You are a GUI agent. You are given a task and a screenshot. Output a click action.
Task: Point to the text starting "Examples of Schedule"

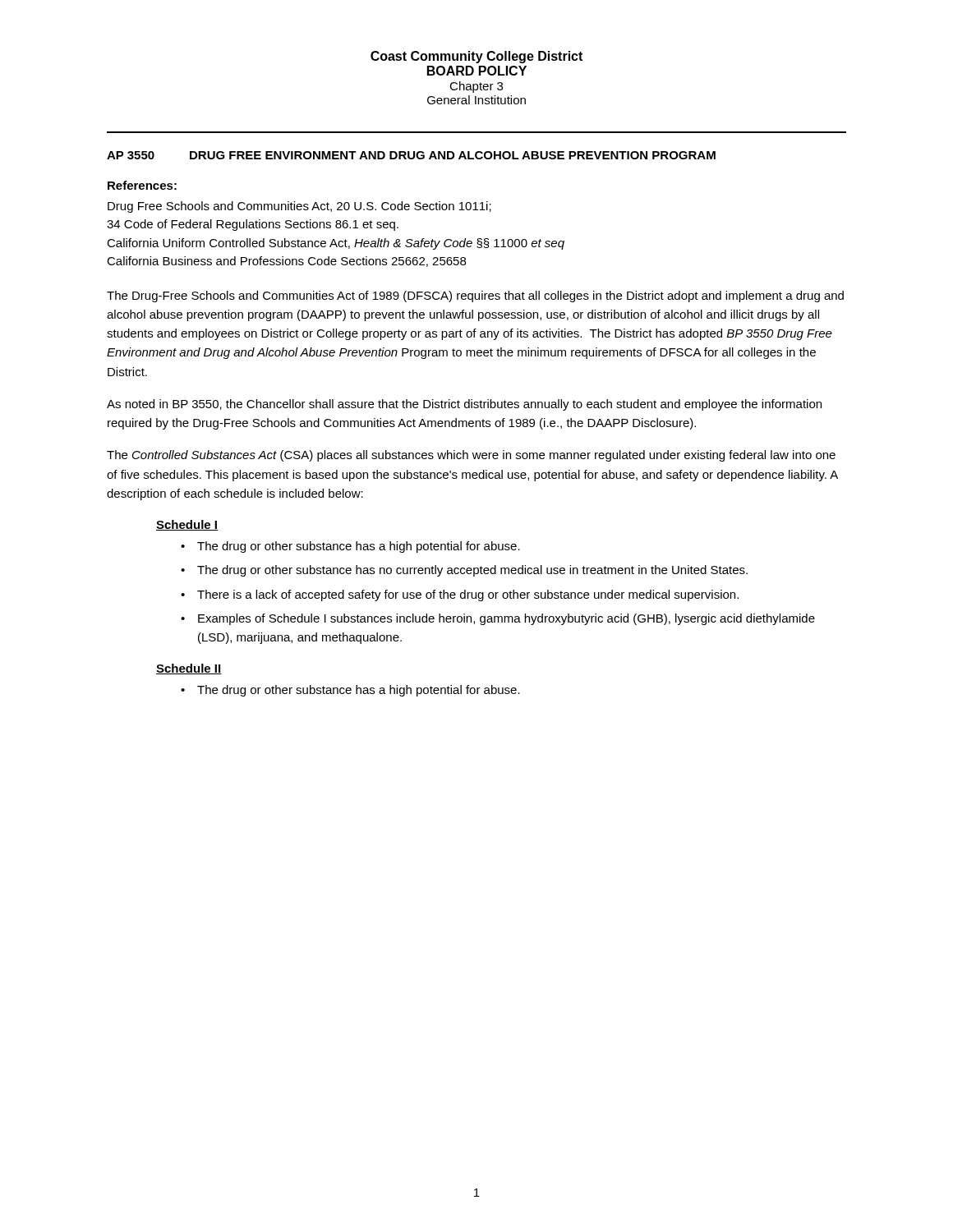(506, 627)
